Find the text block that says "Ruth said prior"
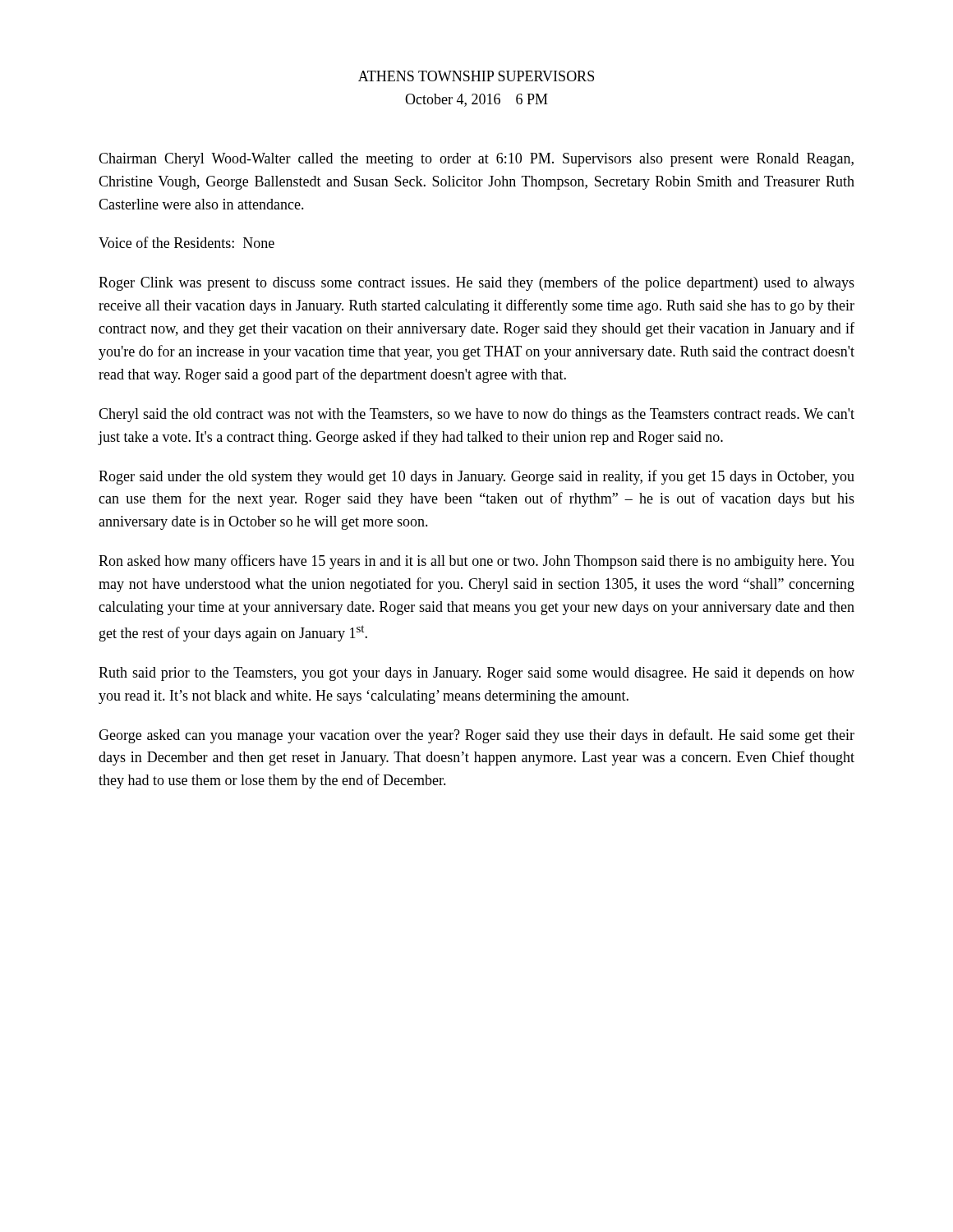 [x=476, y=684]
